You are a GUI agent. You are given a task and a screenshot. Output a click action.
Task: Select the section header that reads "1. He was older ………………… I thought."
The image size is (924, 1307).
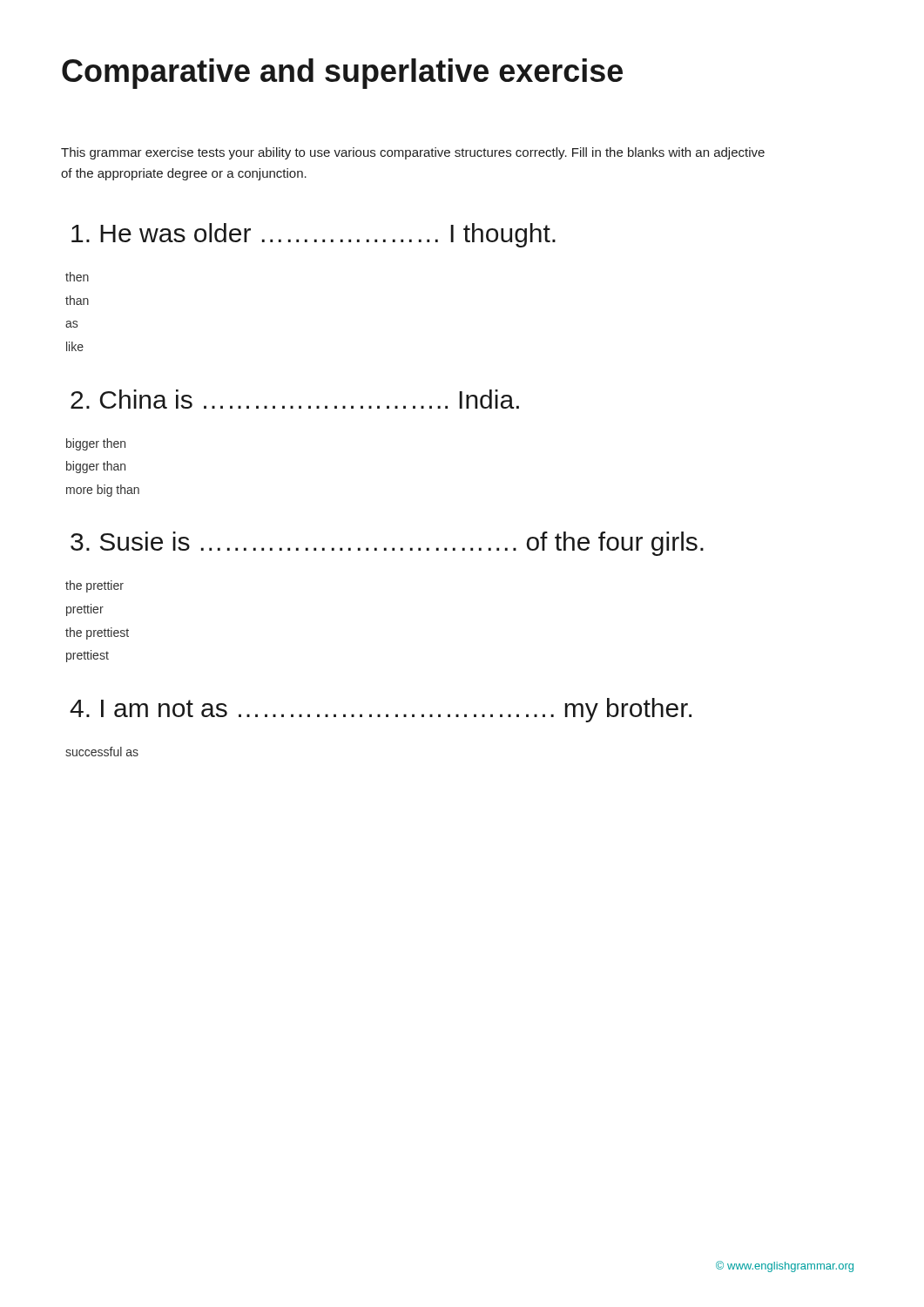point(314,233)
